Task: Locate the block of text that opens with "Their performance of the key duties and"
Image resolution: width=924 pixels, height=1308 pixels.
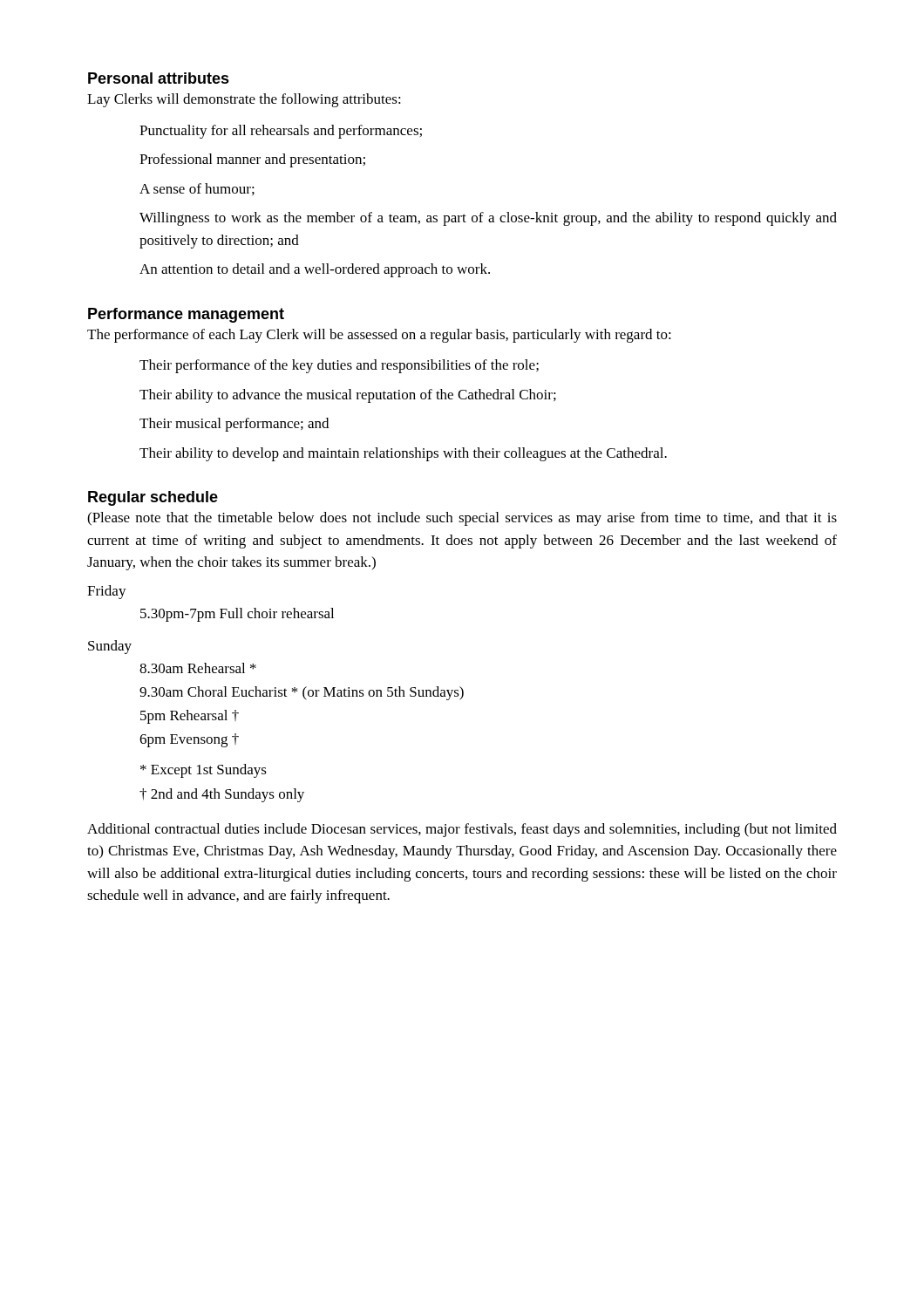Action: tap(339, 365)
